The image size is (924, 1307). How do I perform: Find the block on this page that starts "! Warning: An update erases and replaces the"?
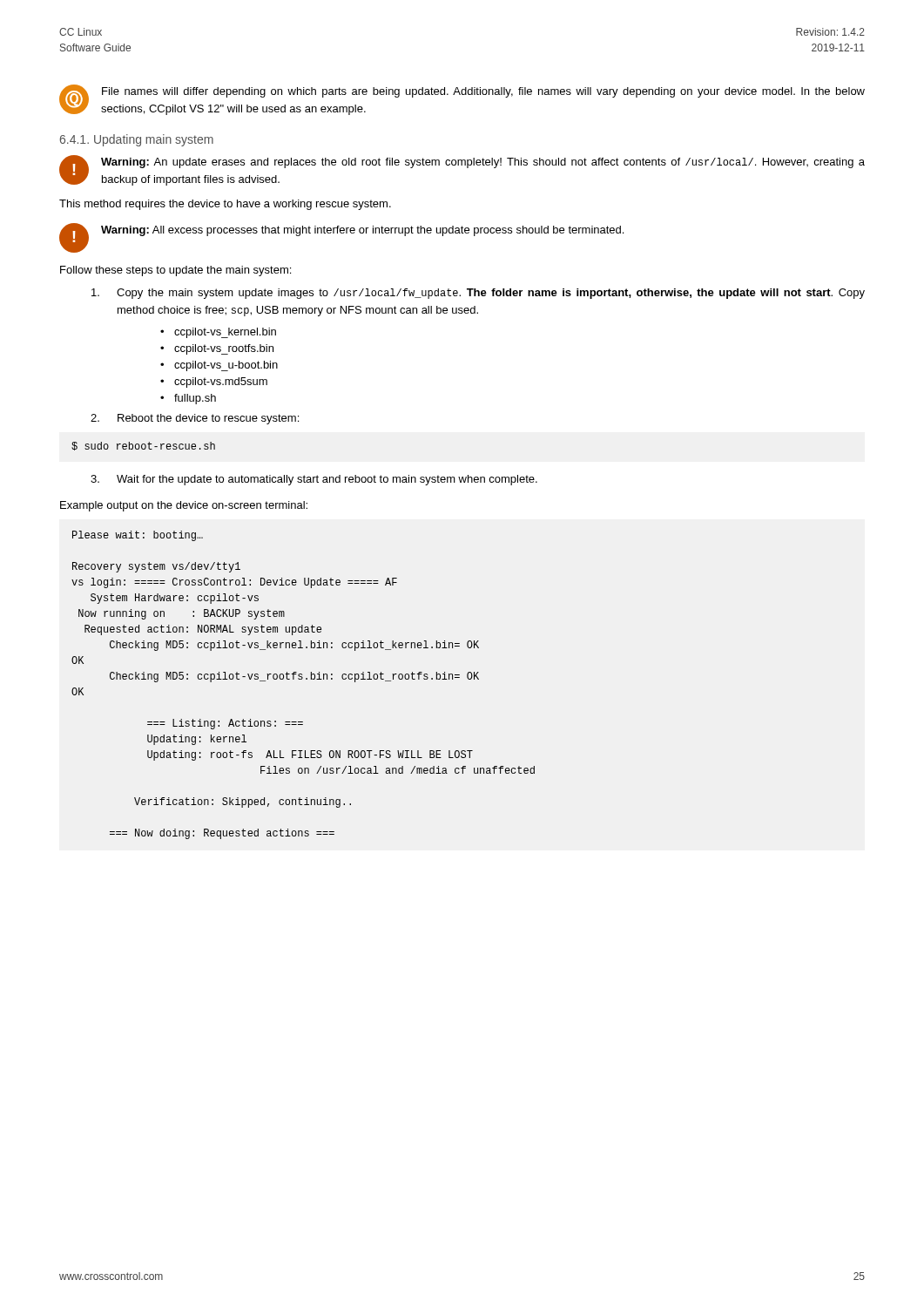[462, 171]
